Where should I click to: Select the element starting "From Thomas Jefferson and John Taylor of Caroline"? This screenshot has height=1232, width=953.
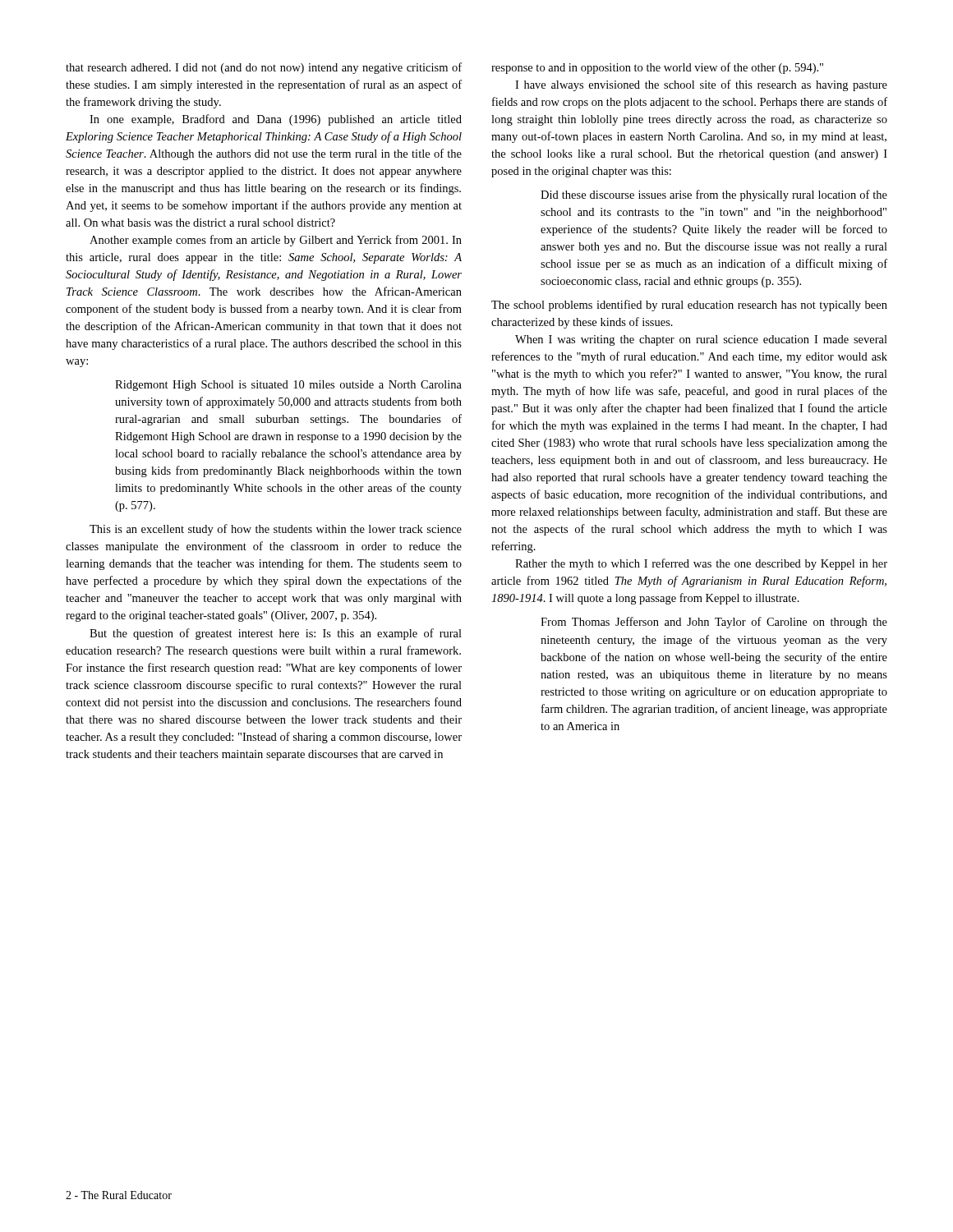714,674
